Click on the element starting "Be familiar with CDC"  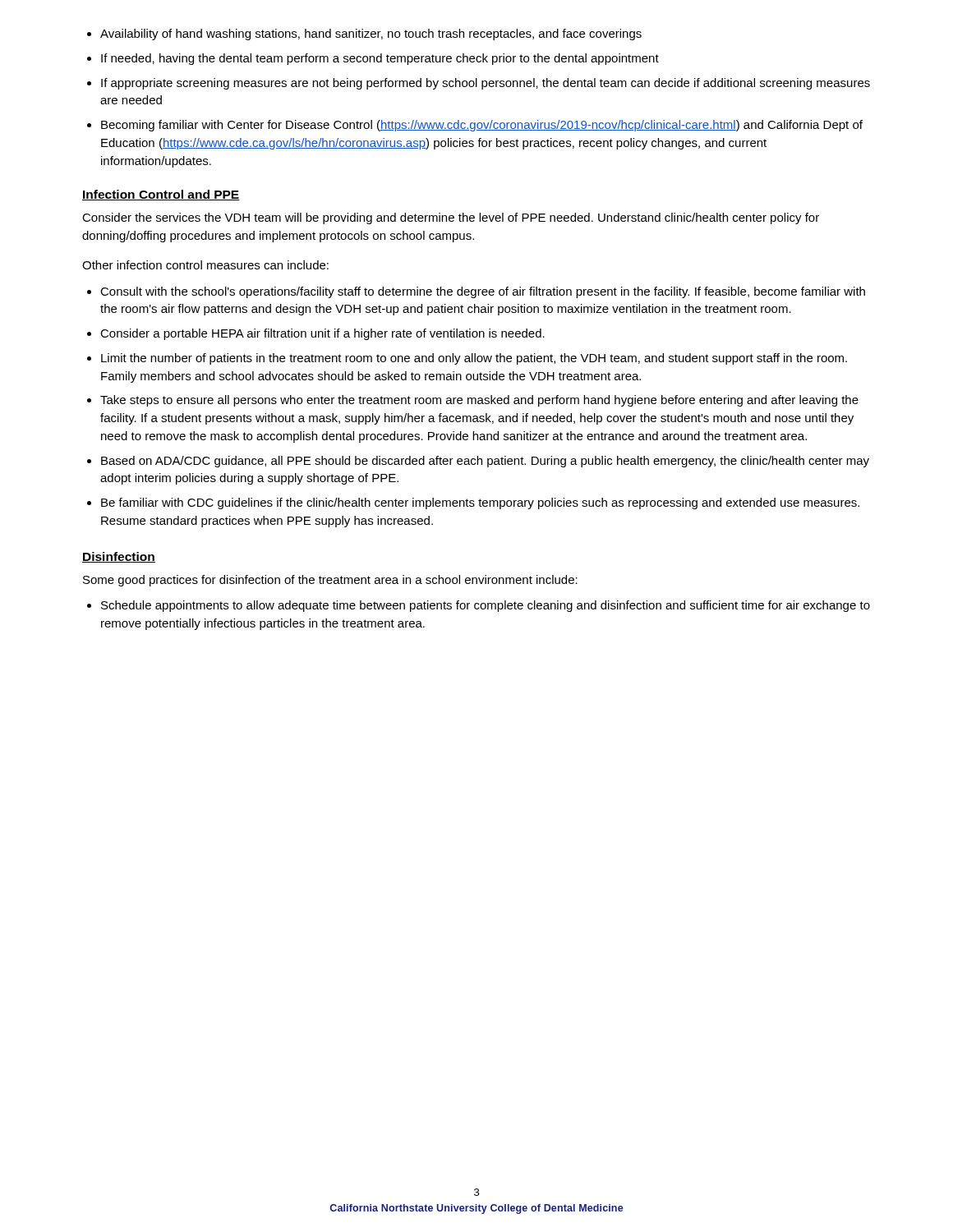[x=480, y=511]
